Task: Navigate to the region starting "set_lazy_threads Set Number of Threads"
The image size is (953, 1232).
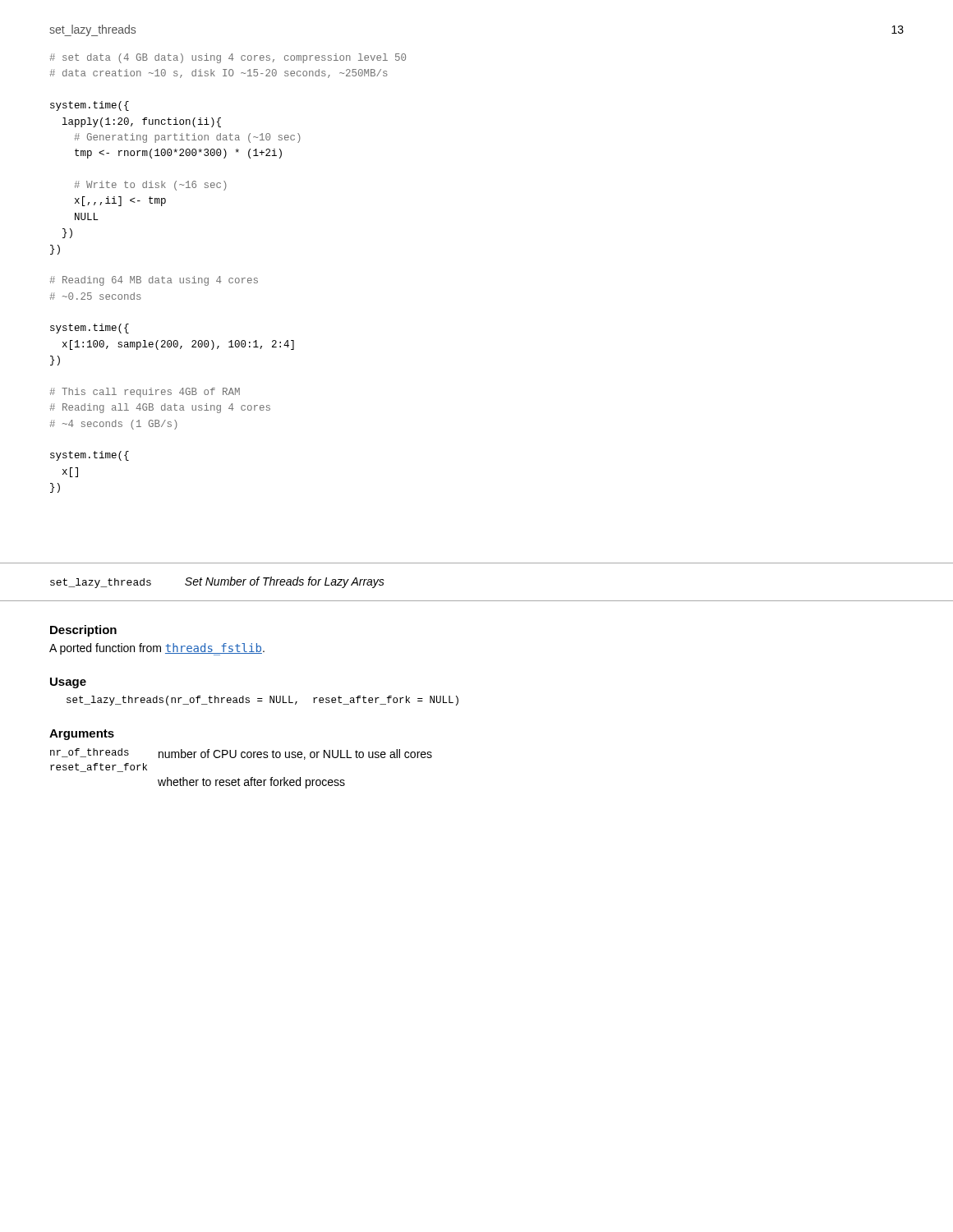Action: (217, 582)
